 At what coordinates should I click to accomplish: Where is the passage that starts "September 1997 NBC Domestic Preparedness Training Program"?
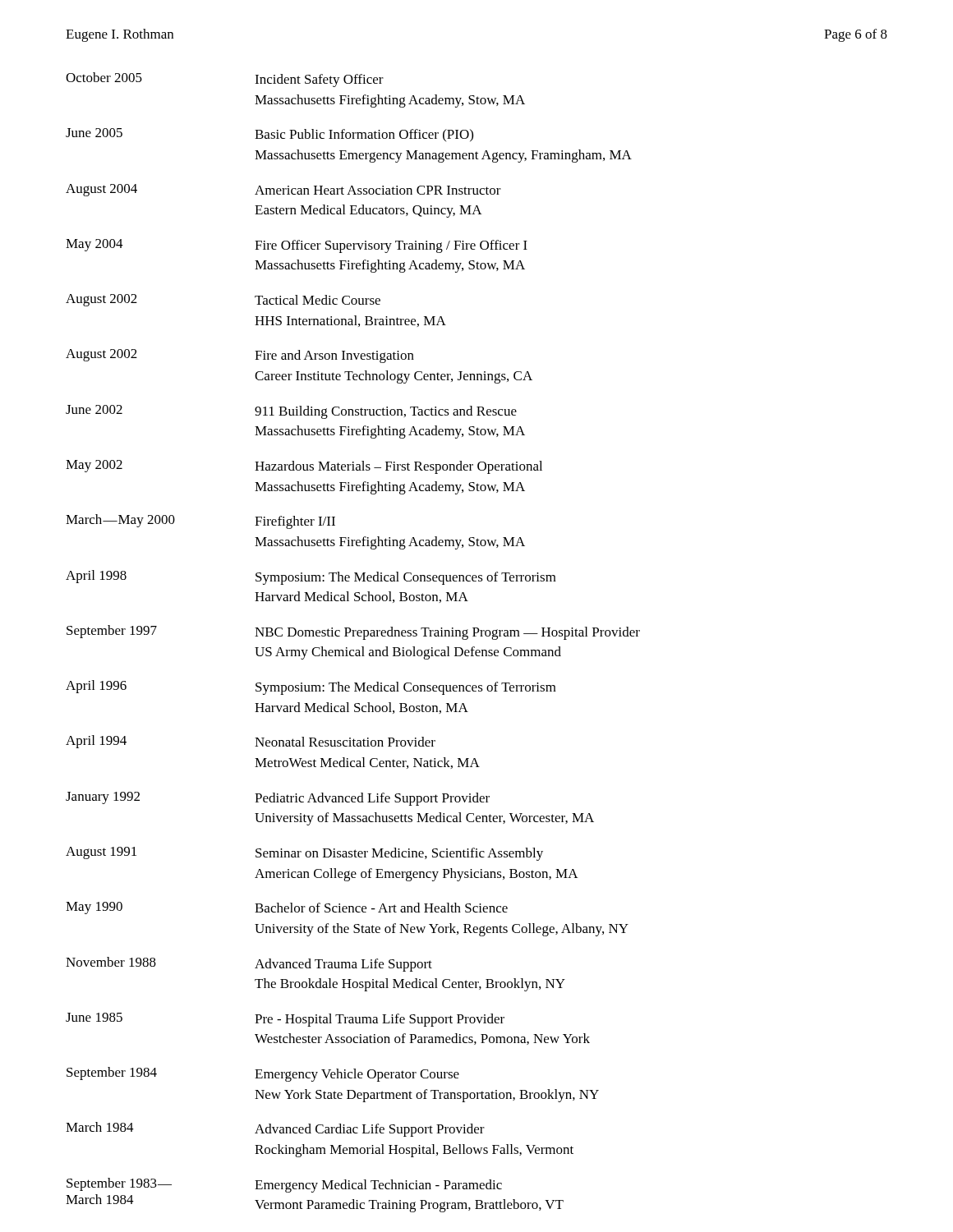(x=476, y=643)
